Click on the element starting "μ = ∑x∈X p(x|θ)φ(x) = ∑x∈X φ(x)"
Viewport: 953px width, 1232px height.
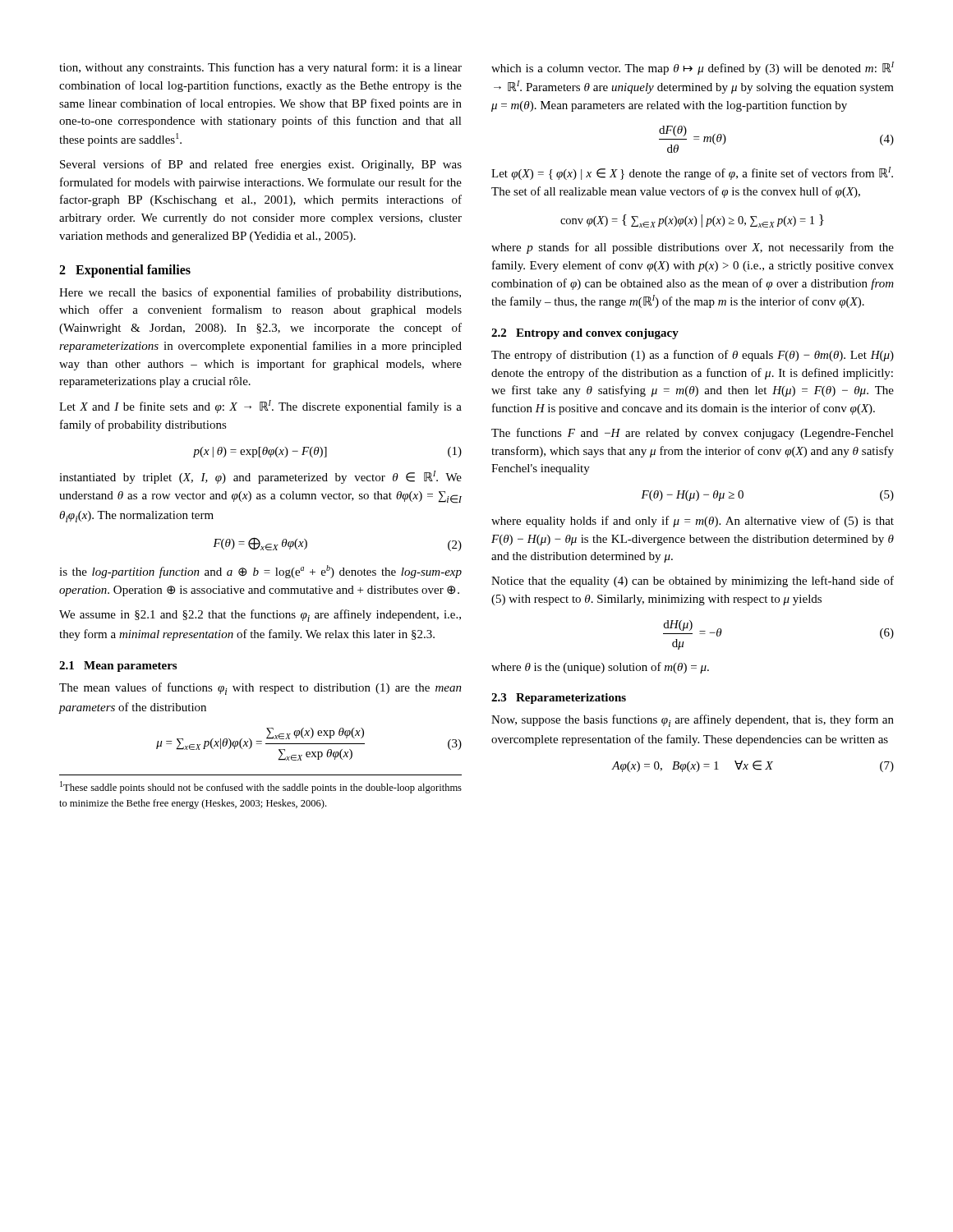pyautogui.click(x=260, y=744)
